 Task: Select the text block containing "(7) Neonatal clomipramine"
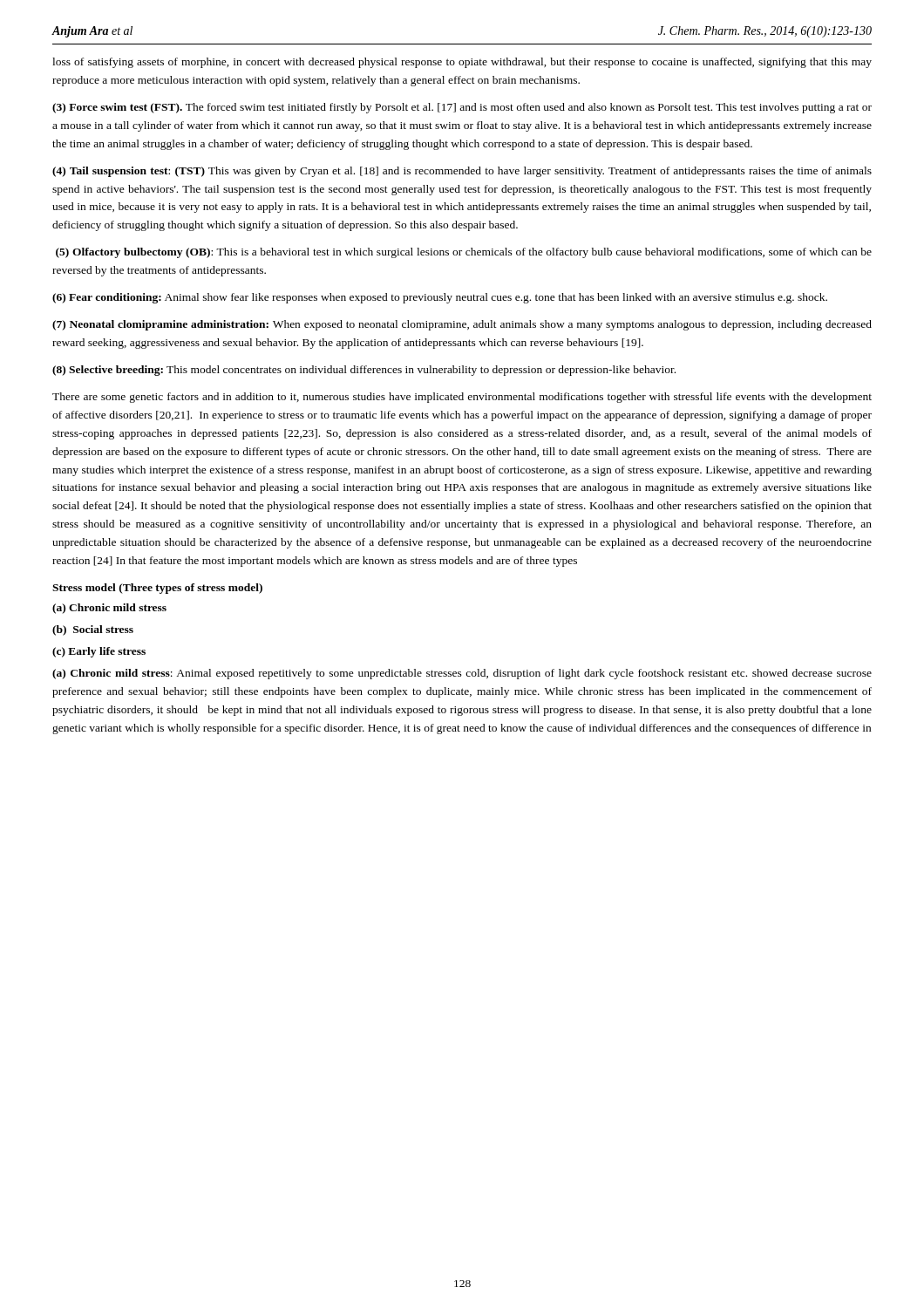point(462,333)
